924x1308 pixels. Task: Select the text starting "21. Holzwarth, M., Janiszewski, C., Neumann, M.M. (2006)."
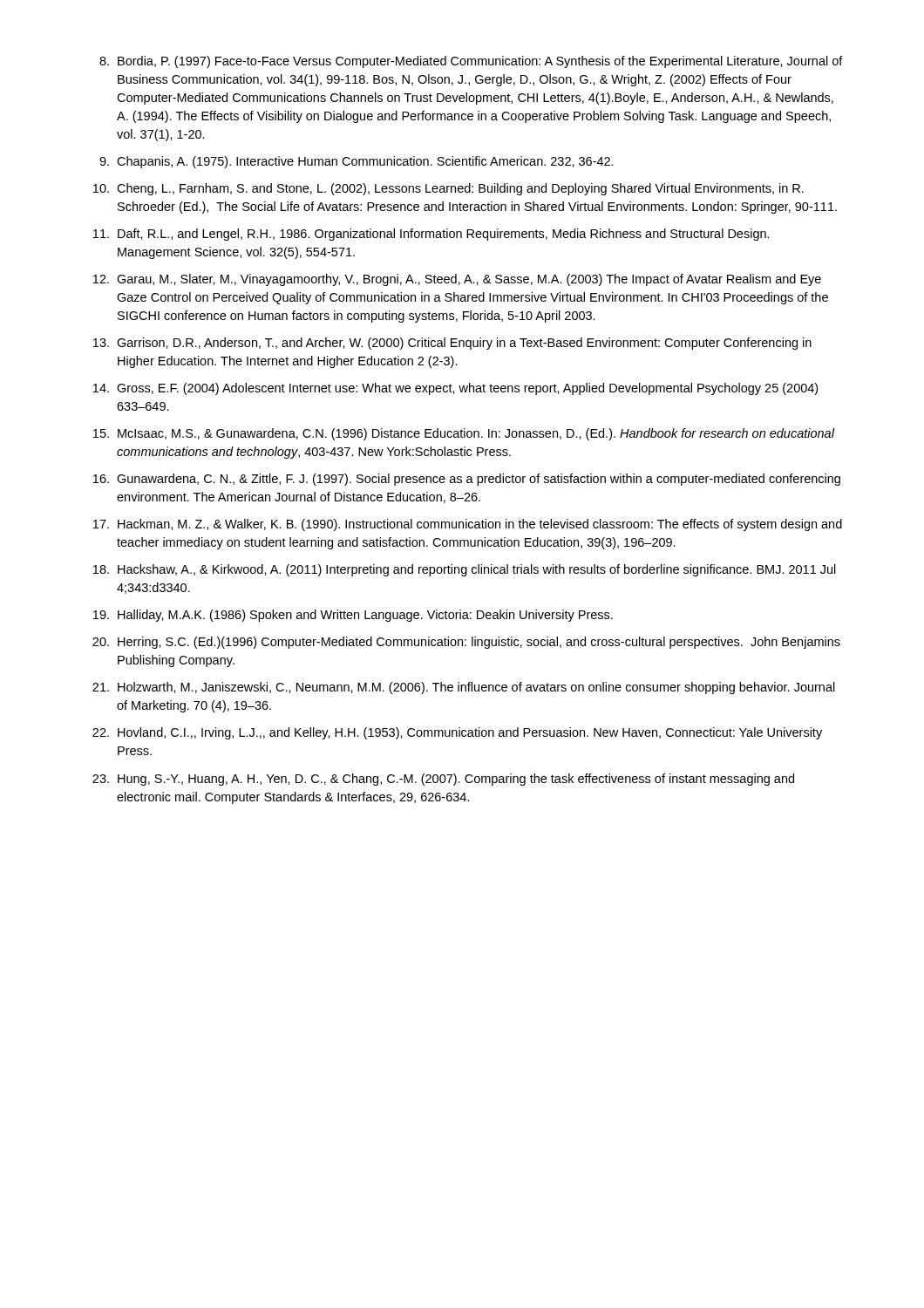pyautogui.click(x=462, y=697)
